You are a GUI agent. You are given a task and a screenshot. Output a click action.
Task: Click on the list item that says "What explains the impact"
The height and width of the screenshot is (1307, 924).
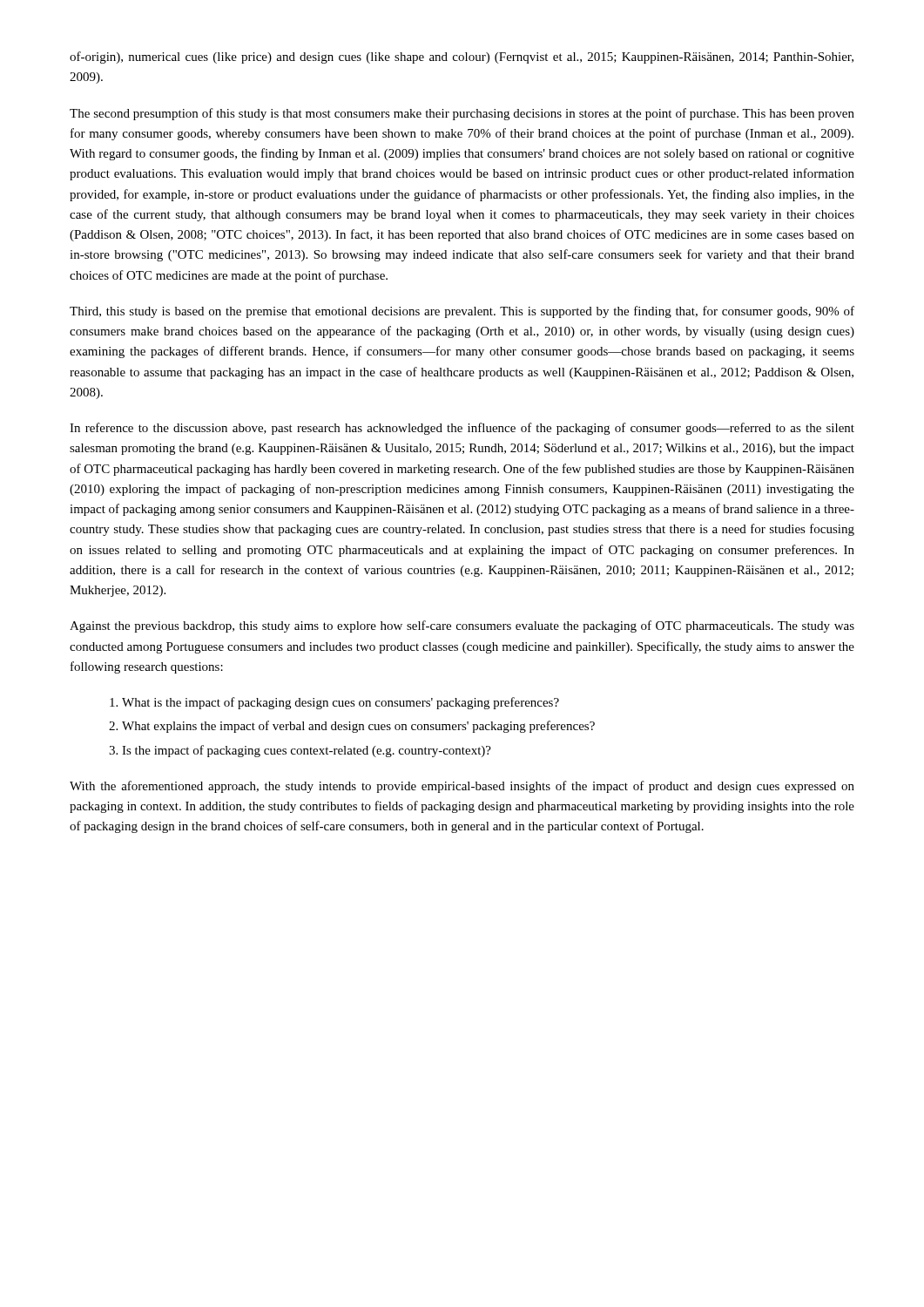pyautogui.click(x=359, y=726)
